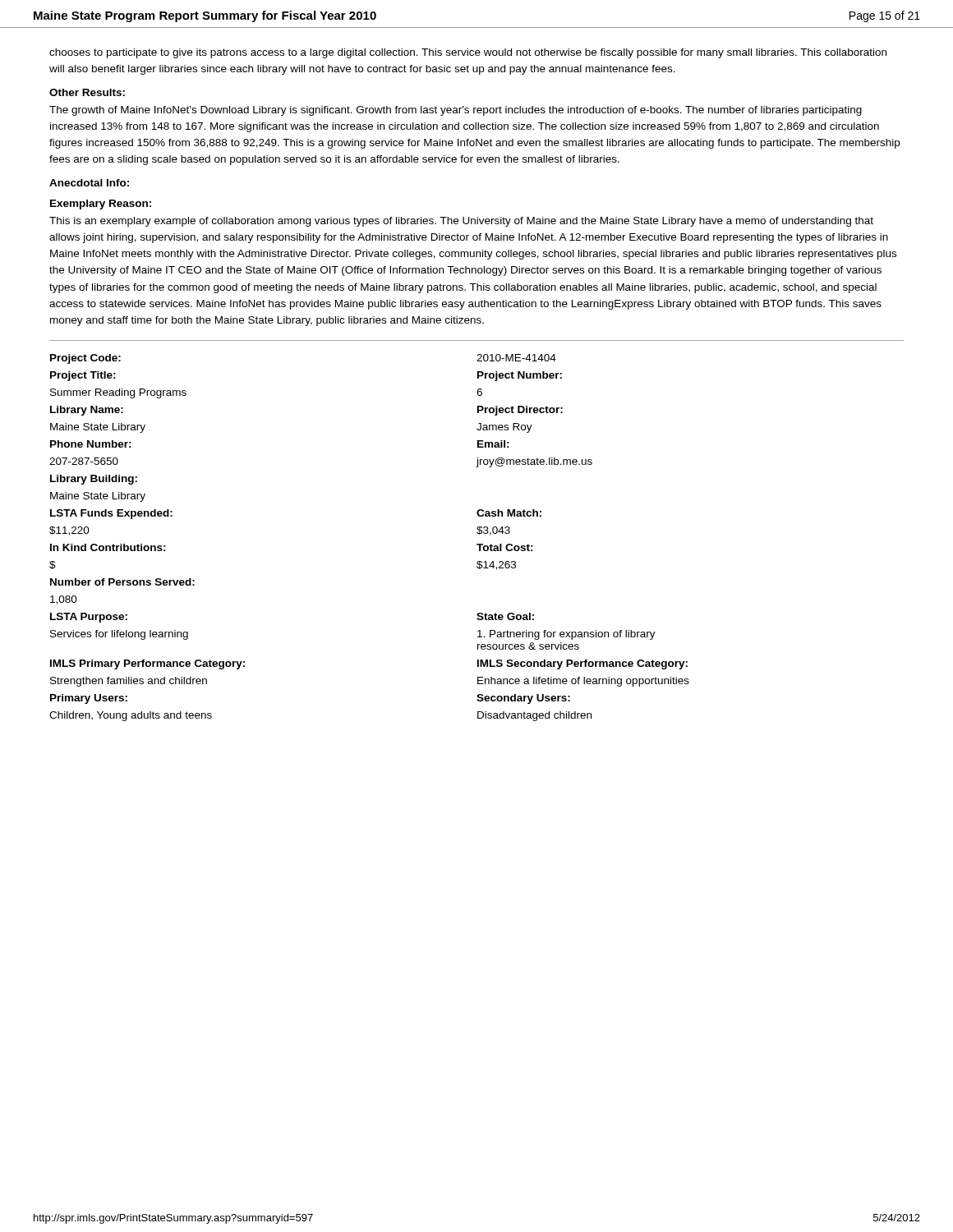This screenshot has width=953, height=1232.
Task: Point to the block beginning "The growth of Maine"
Action: point(475,134)
